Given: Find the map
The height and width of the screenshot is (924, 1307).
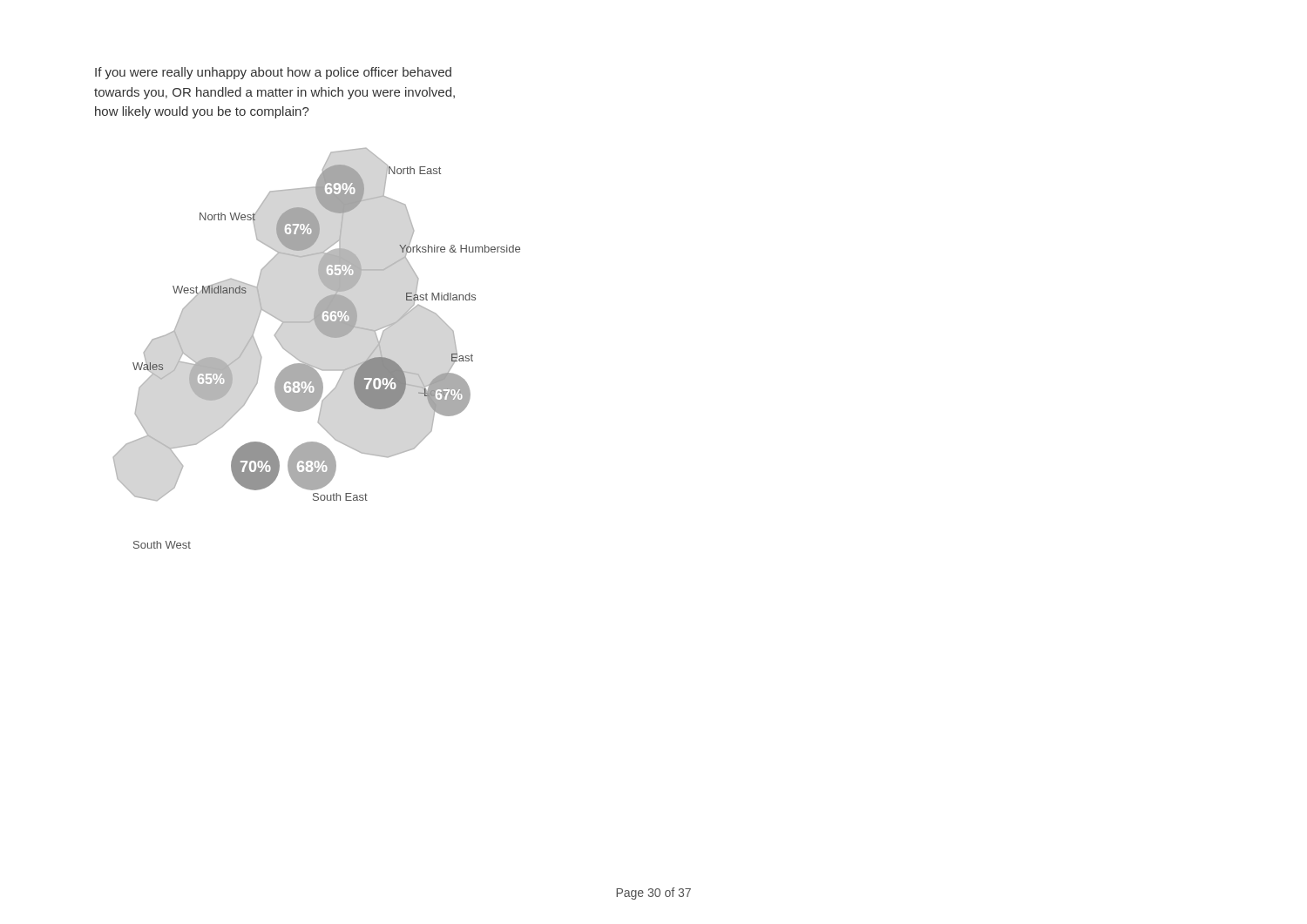Looking at the screenshot, I should point(327,422).
